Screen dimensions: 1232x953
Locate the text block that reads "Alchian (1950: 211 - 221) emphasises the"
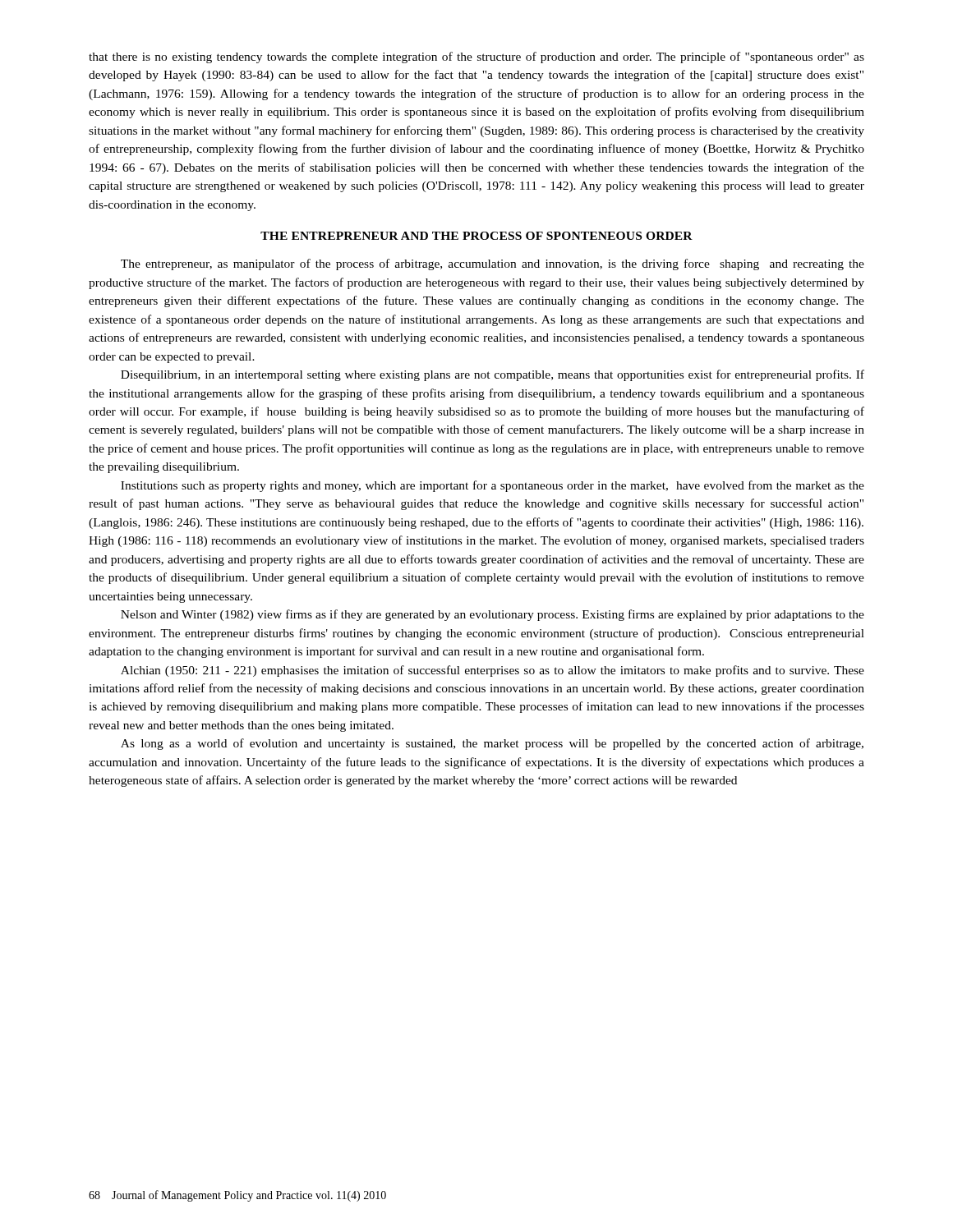tap(476, 698)
